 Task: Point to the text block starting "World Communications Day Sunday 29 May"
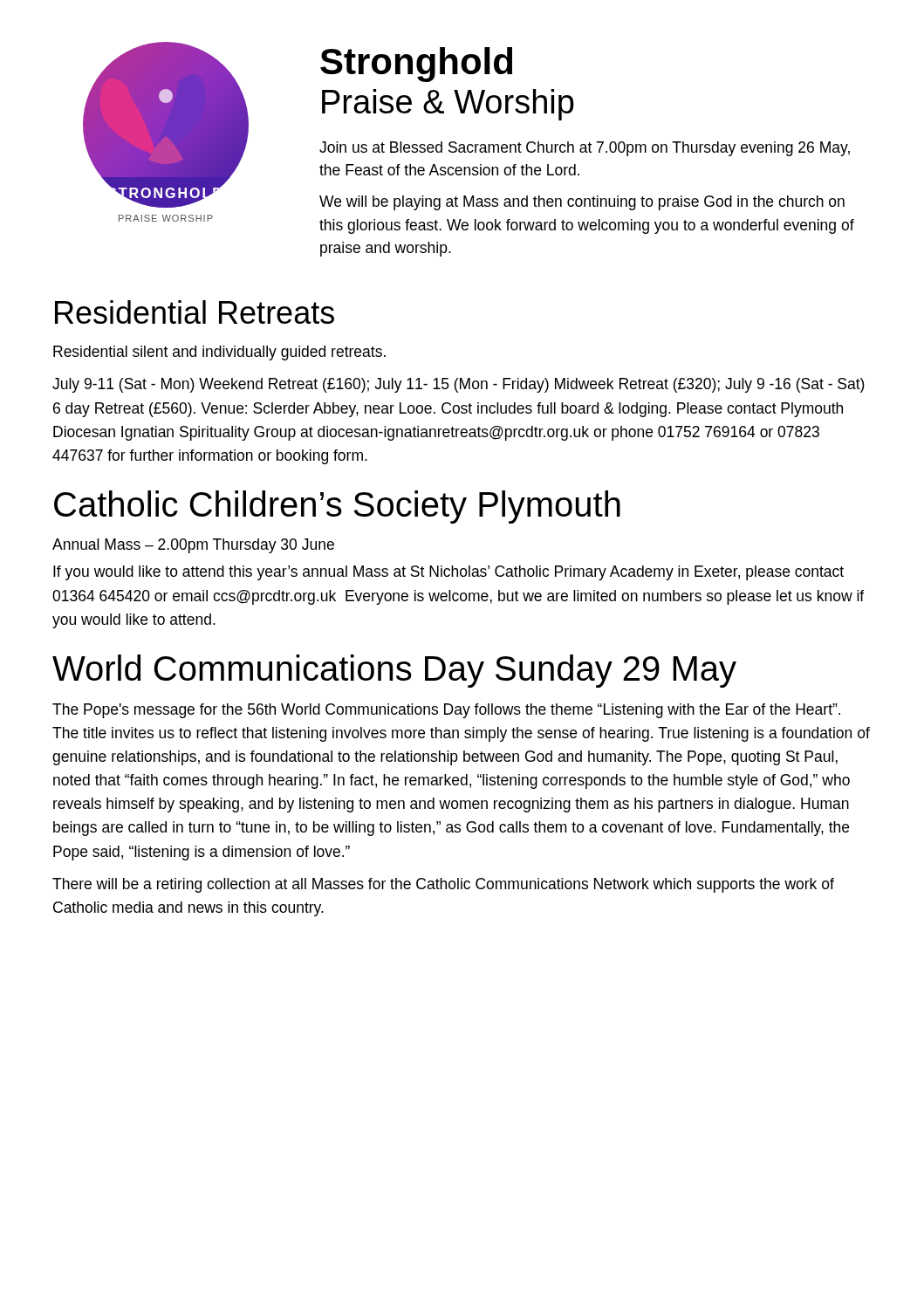(462, 668)
